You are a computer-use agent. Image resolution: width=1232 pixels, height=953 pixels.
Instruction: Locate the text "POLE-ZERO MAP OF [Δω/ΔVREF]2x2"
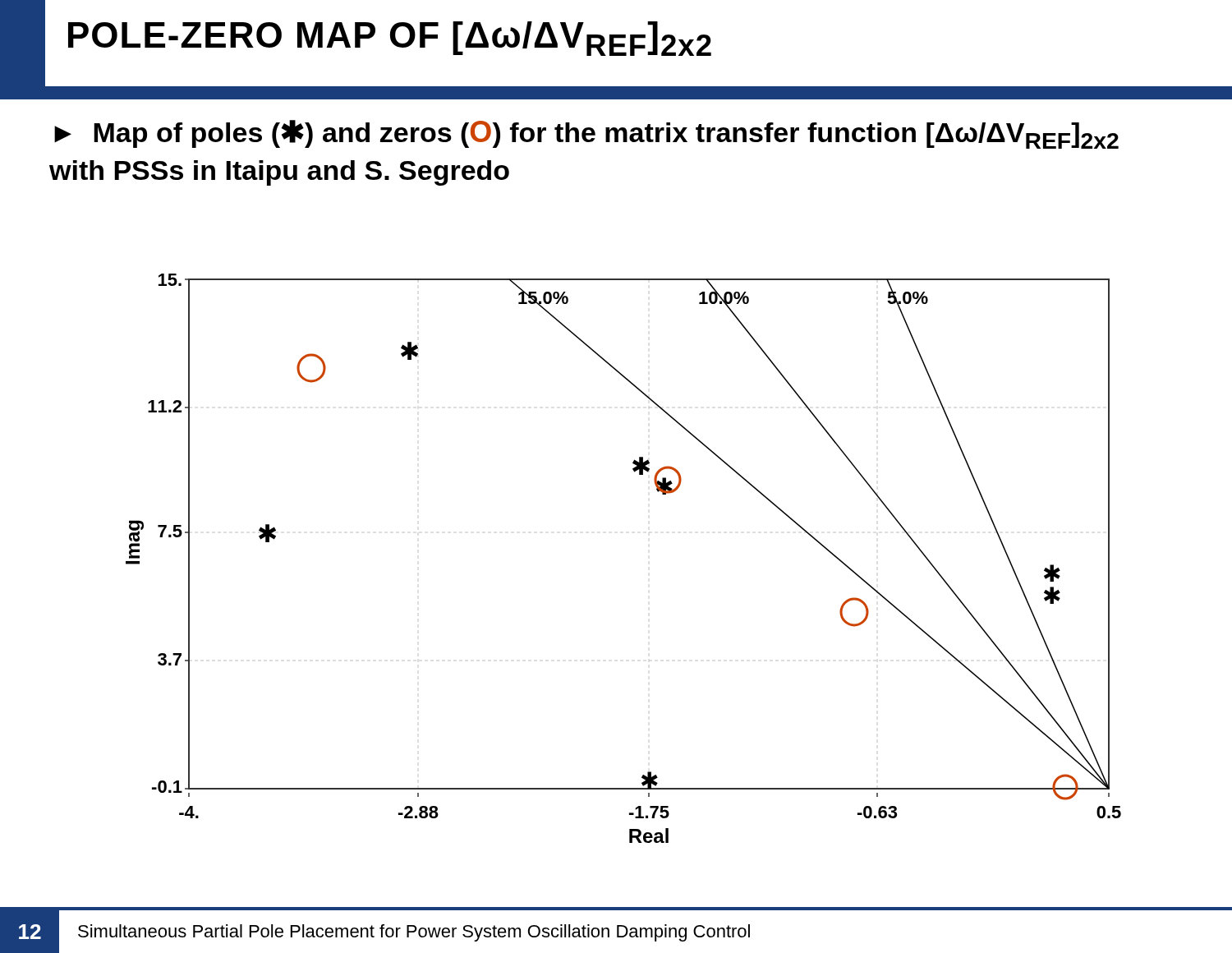pos(389,39)
